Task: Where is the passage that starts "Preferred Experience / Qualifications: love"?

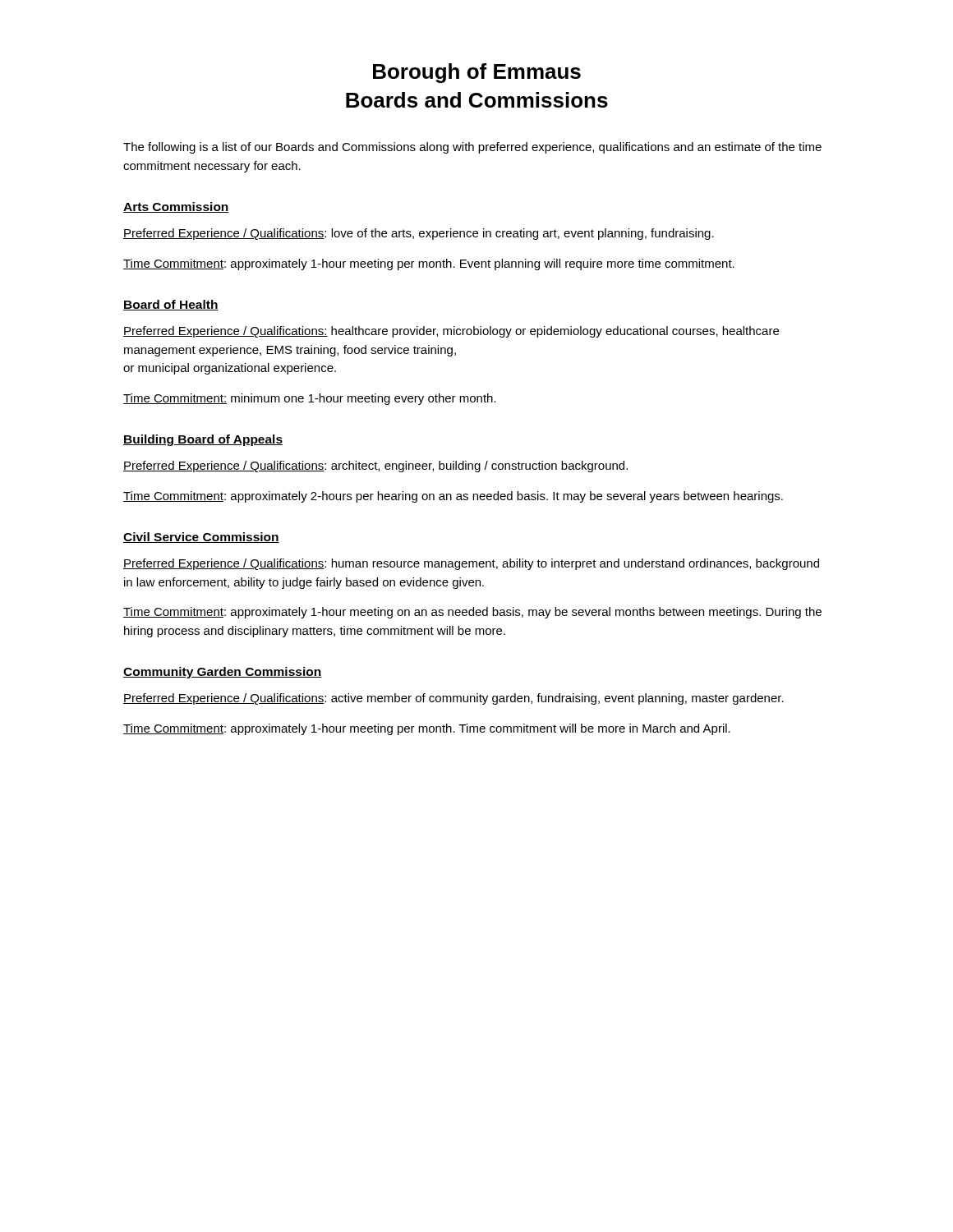Action: click(x=419, y=233)
